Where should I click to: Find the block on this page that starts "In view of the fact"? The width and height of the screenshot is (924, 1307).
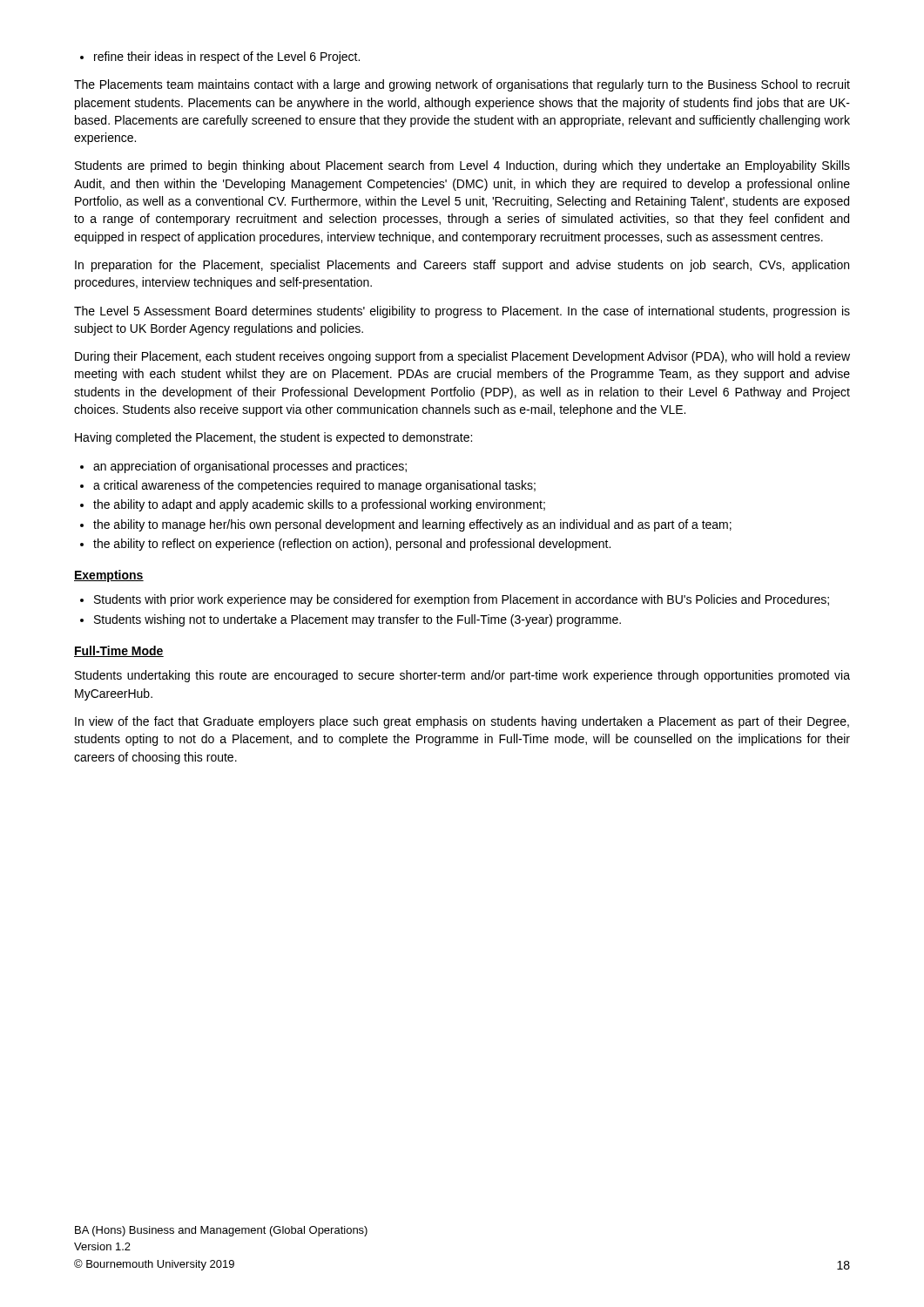(462, 739)
